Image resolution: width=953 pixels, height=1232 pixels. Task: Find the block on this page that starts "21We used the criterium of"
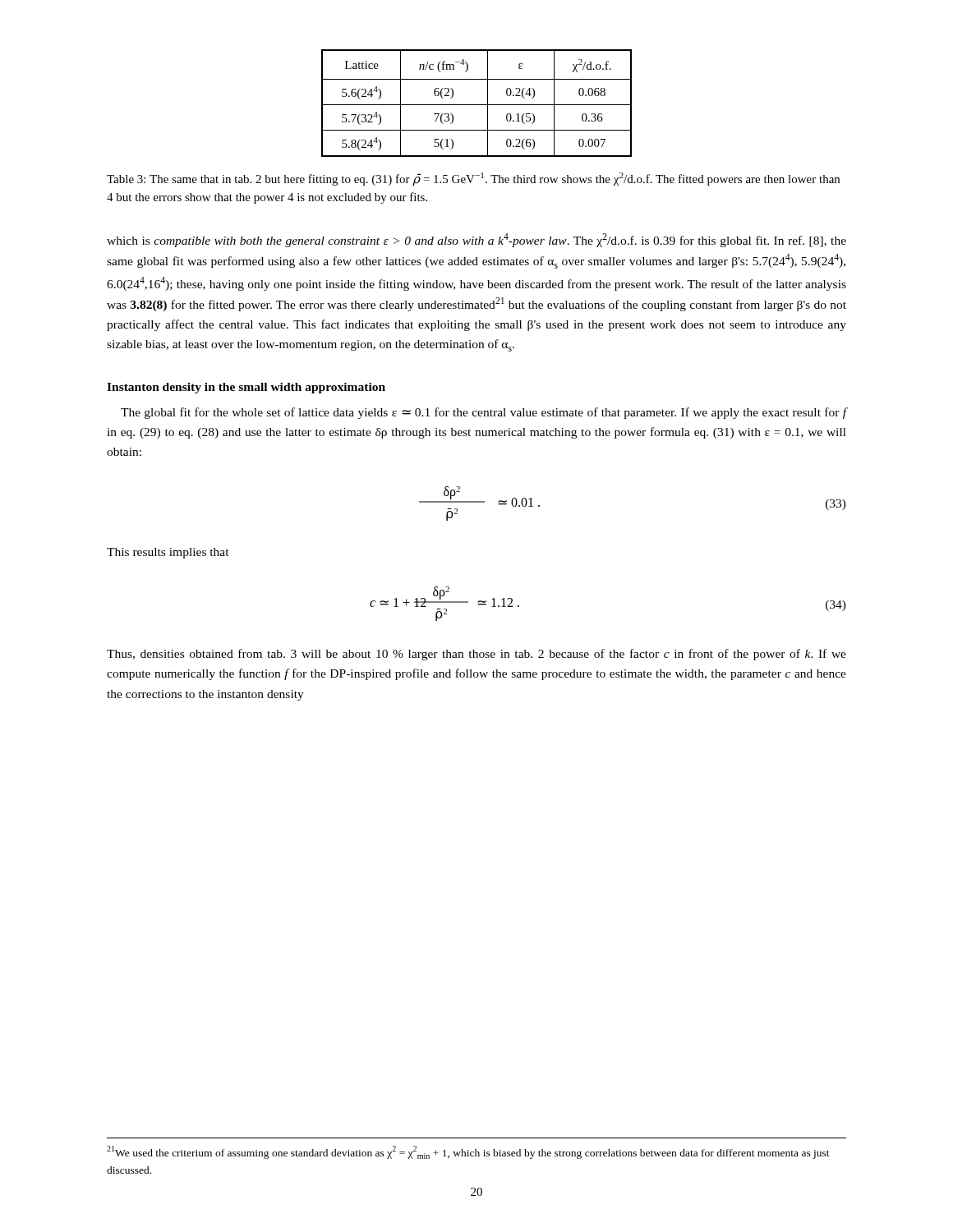(468, 1160)
